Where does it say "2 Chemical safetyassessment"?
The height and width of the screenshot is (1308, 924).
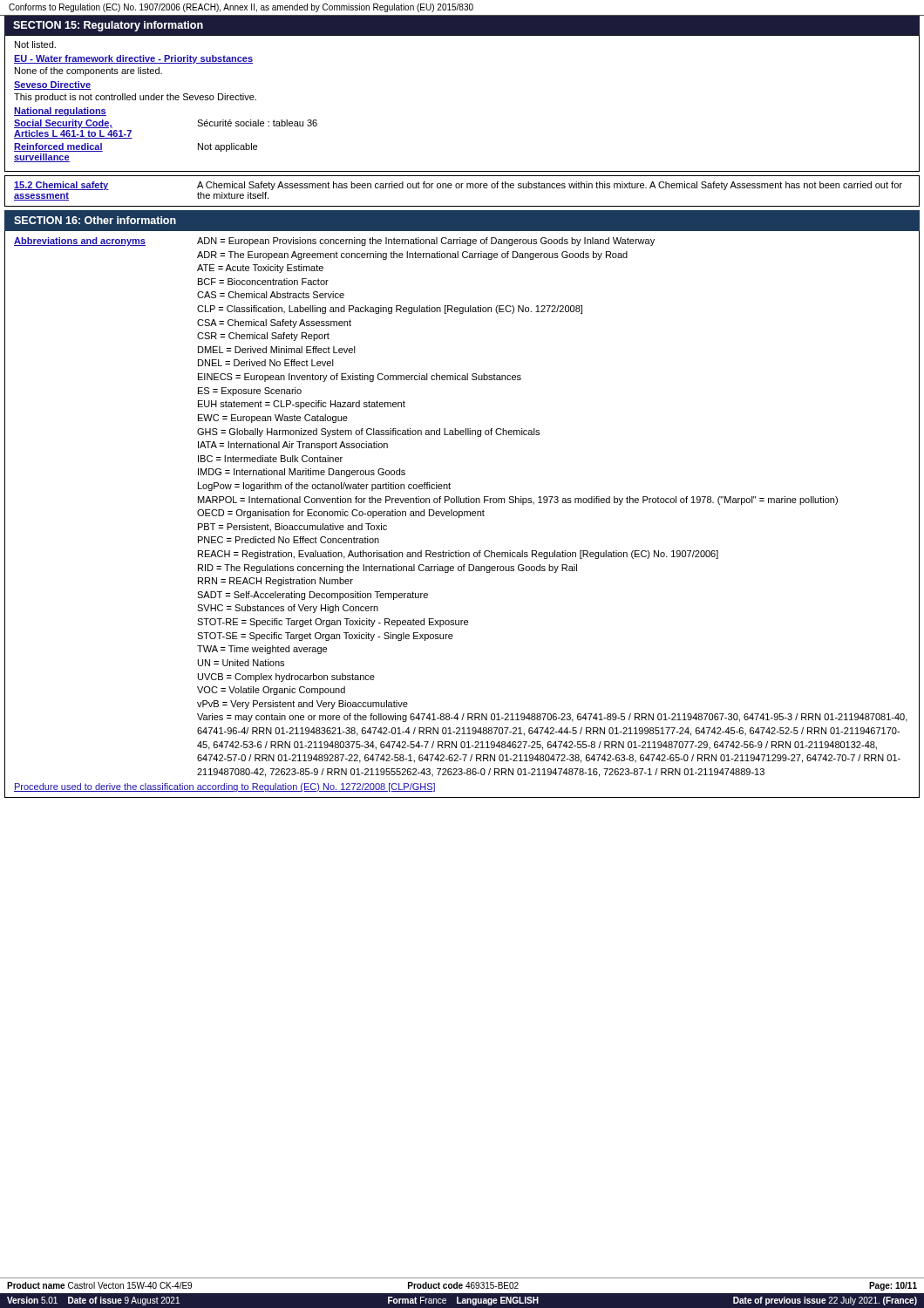[61, 190]
